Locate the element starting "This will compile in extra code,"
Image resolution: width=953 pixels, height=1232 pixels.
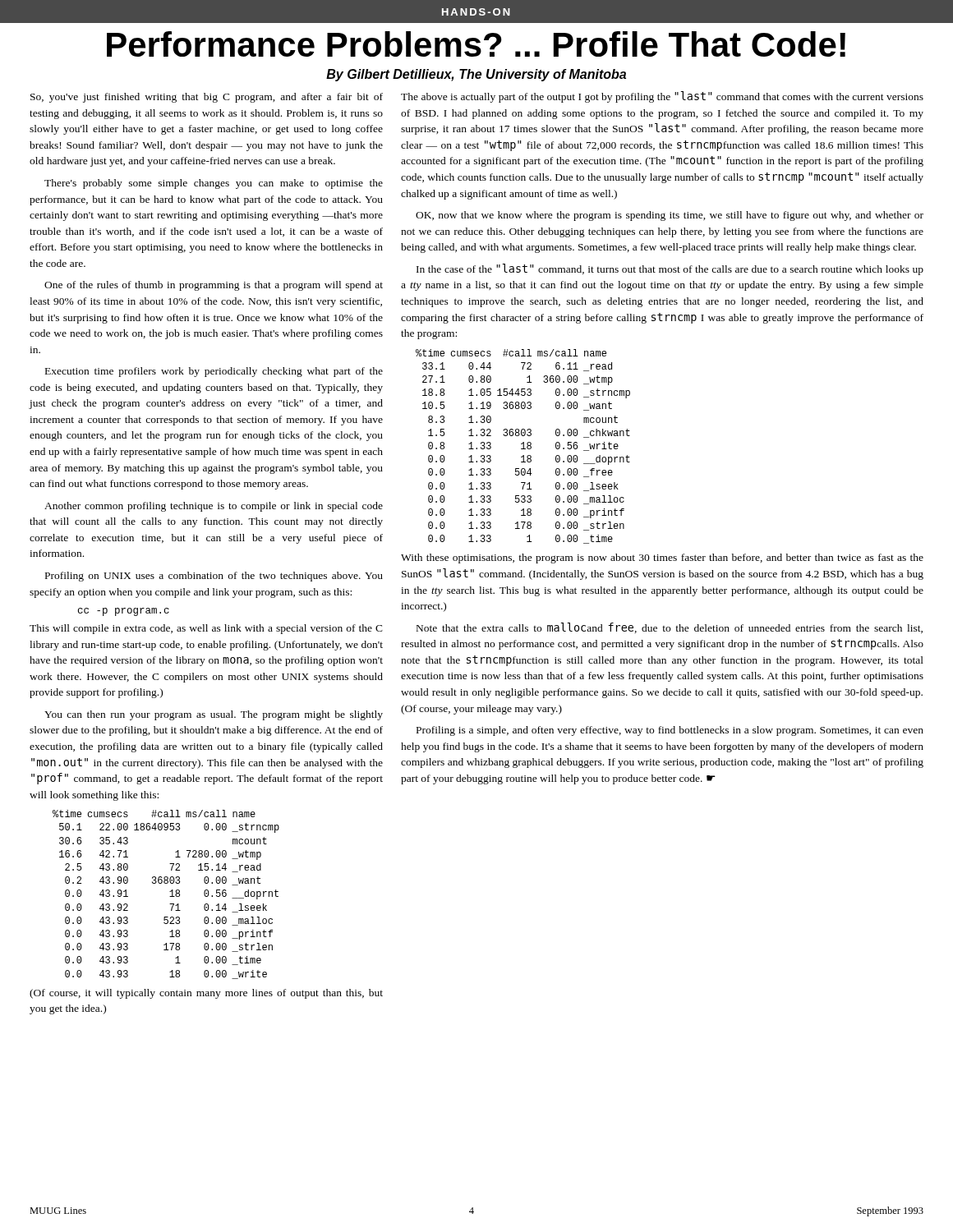tap(206, 711)
